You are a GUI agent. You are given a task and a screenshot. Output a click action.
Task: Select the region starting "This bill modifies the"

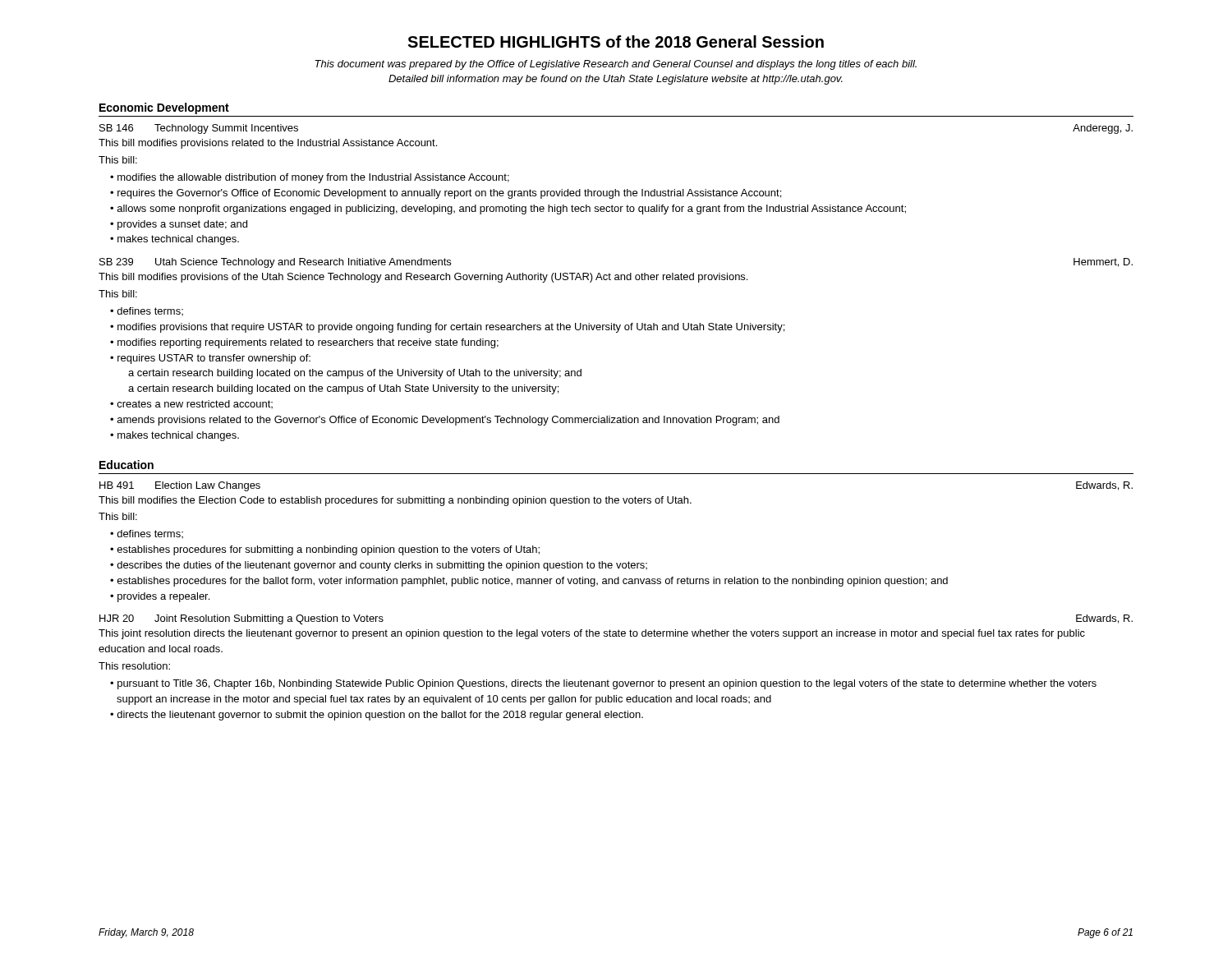(395, 501)
